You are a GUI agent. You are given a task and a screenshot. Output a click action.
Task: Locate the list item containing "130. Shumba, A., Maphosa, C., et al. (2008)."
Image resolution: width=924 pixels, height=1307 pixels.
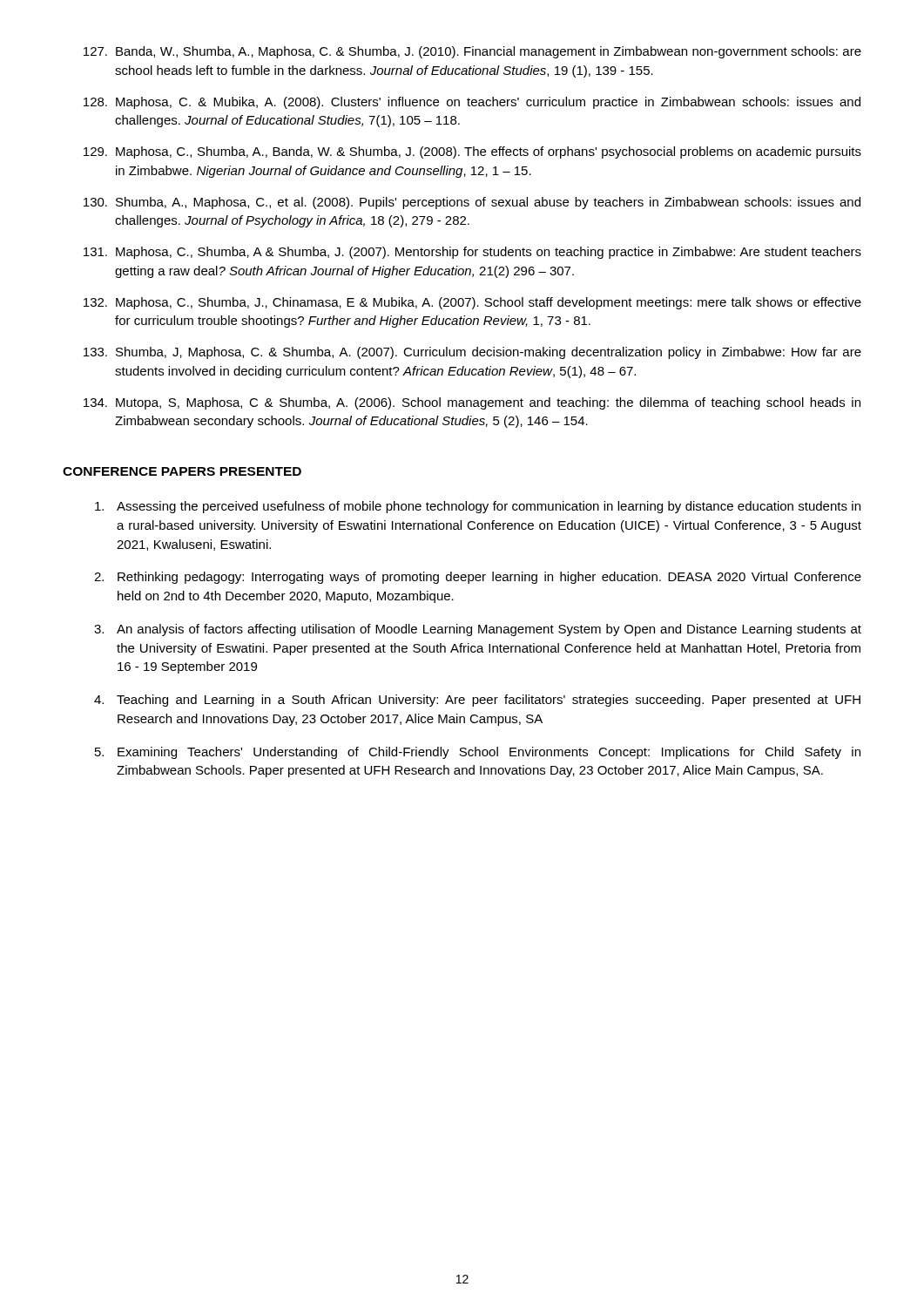click(462, 211)
